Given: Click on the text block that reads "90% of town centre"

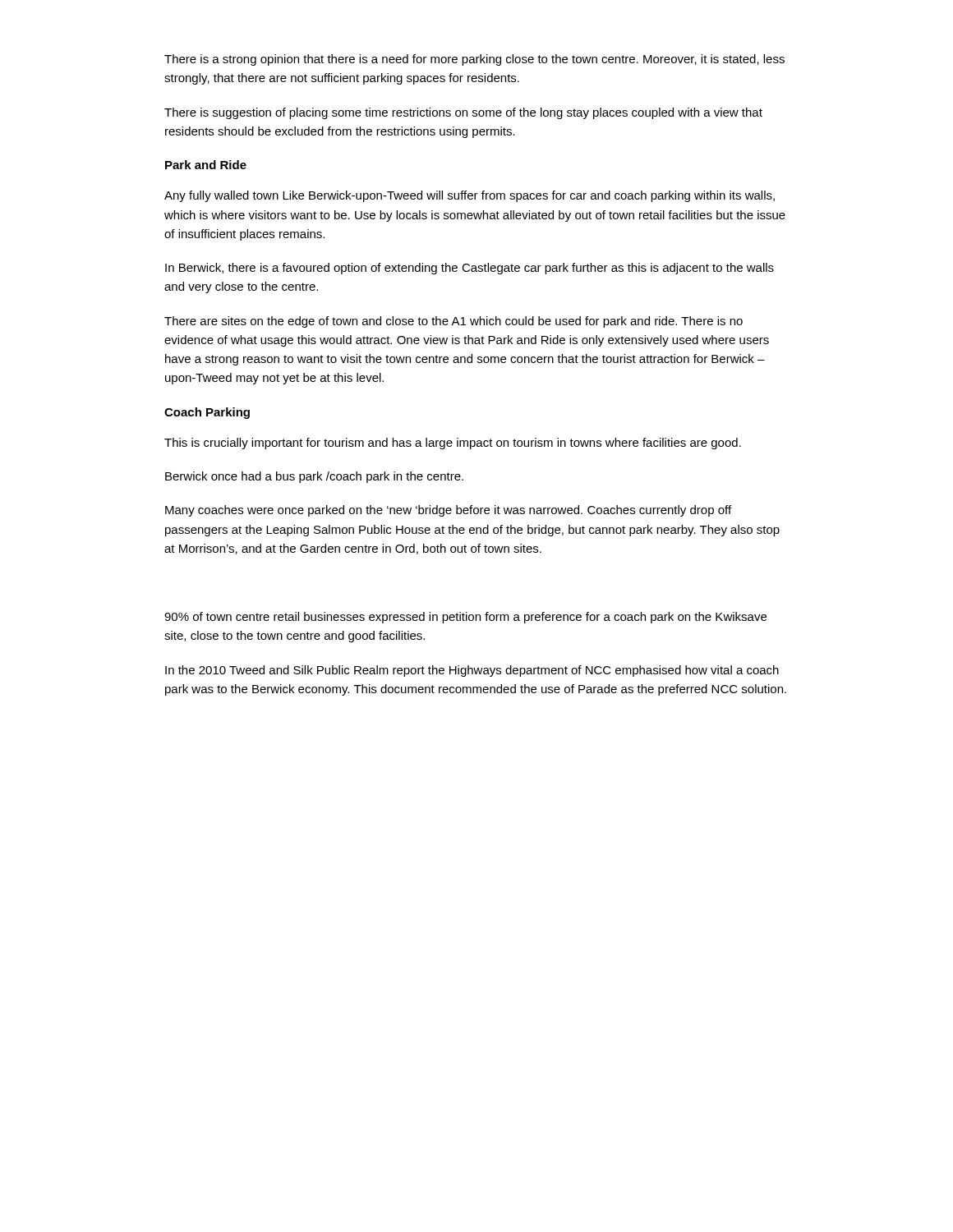Looking at the screenshot, I should [466, 626].
